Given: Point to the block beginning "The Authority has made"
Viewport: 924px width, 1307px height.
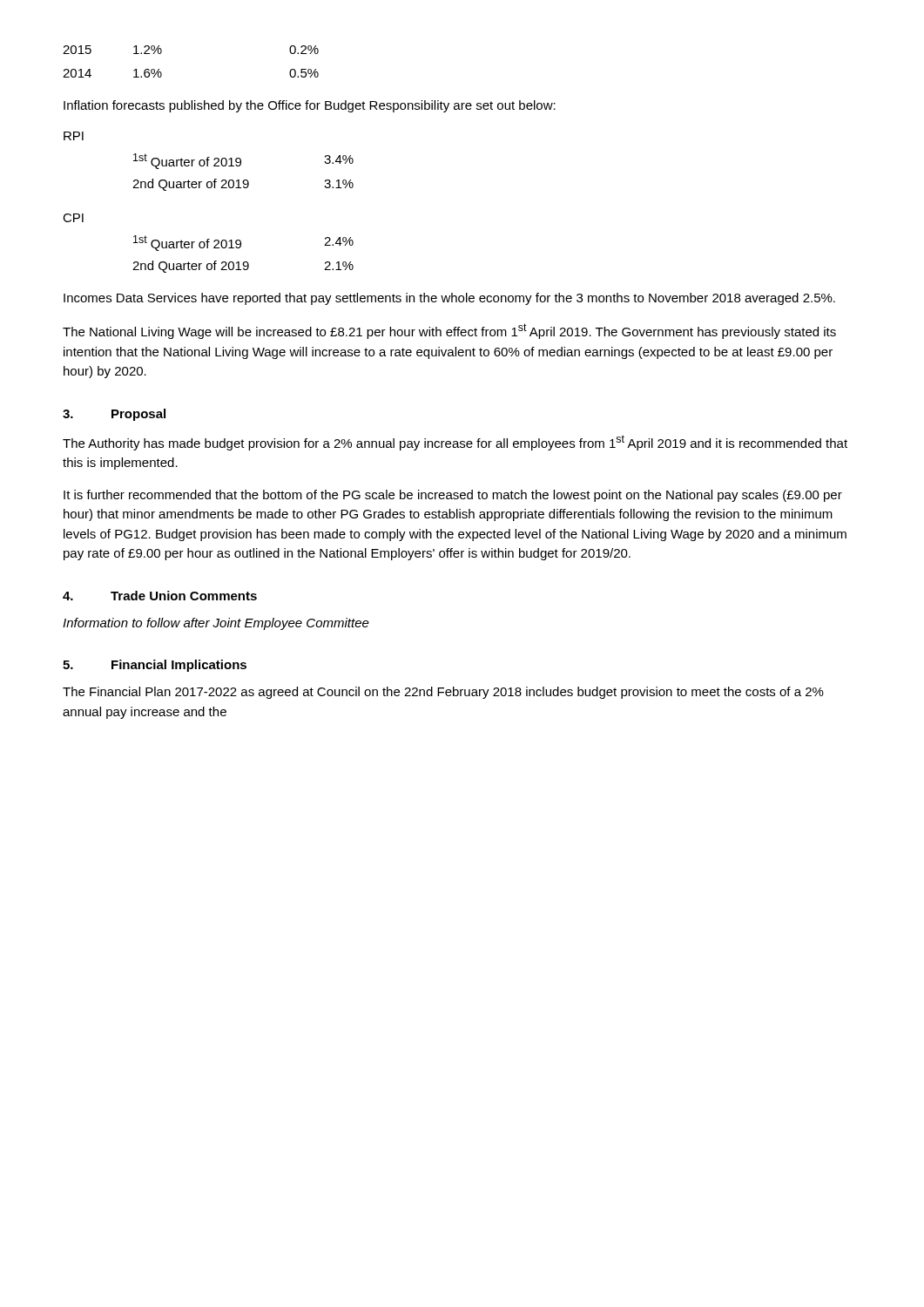Looking at the screenshot, I should coord(462,452).
